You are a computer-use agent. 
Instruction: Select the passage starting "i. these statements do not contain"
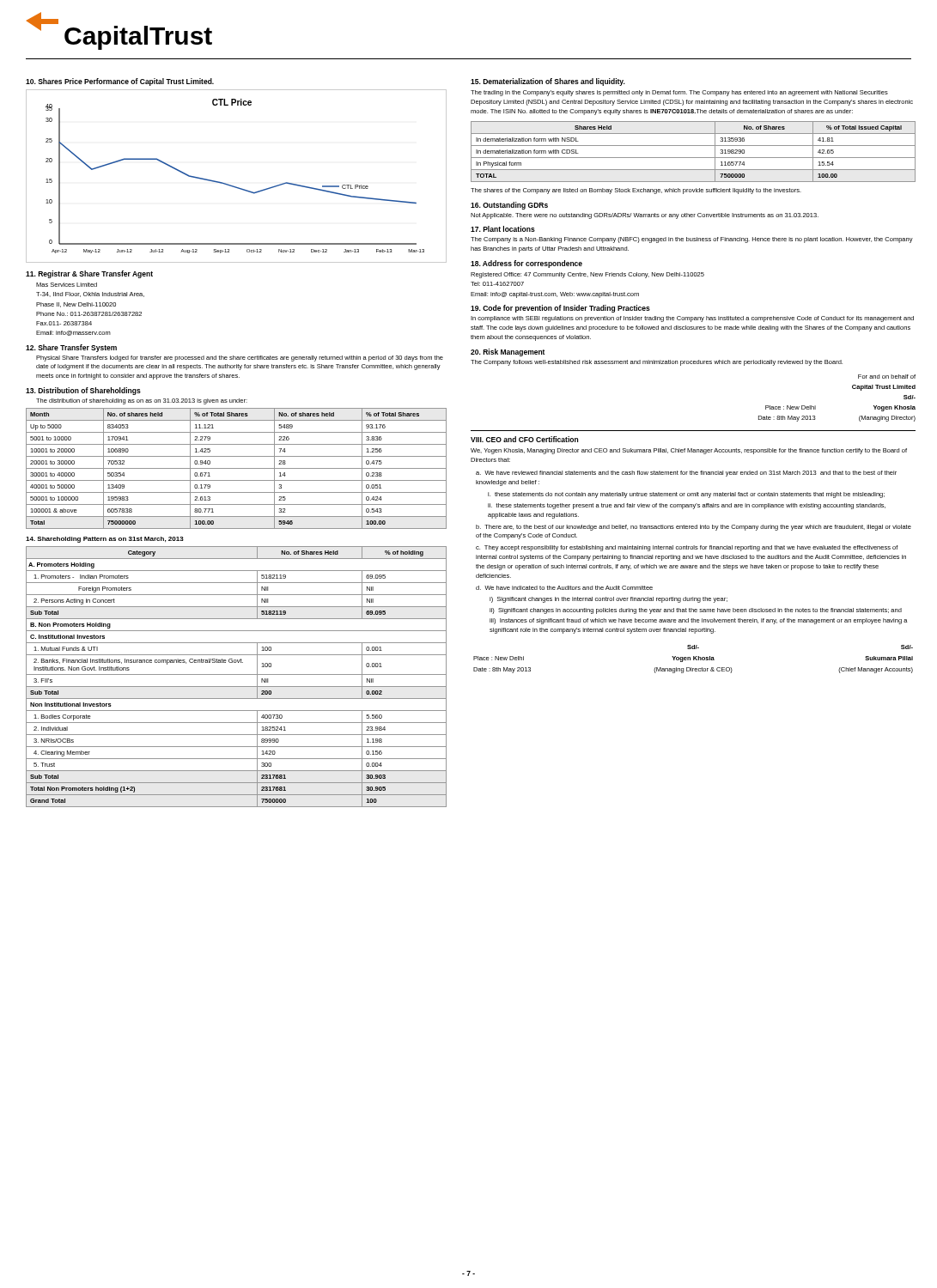(686, 494)
